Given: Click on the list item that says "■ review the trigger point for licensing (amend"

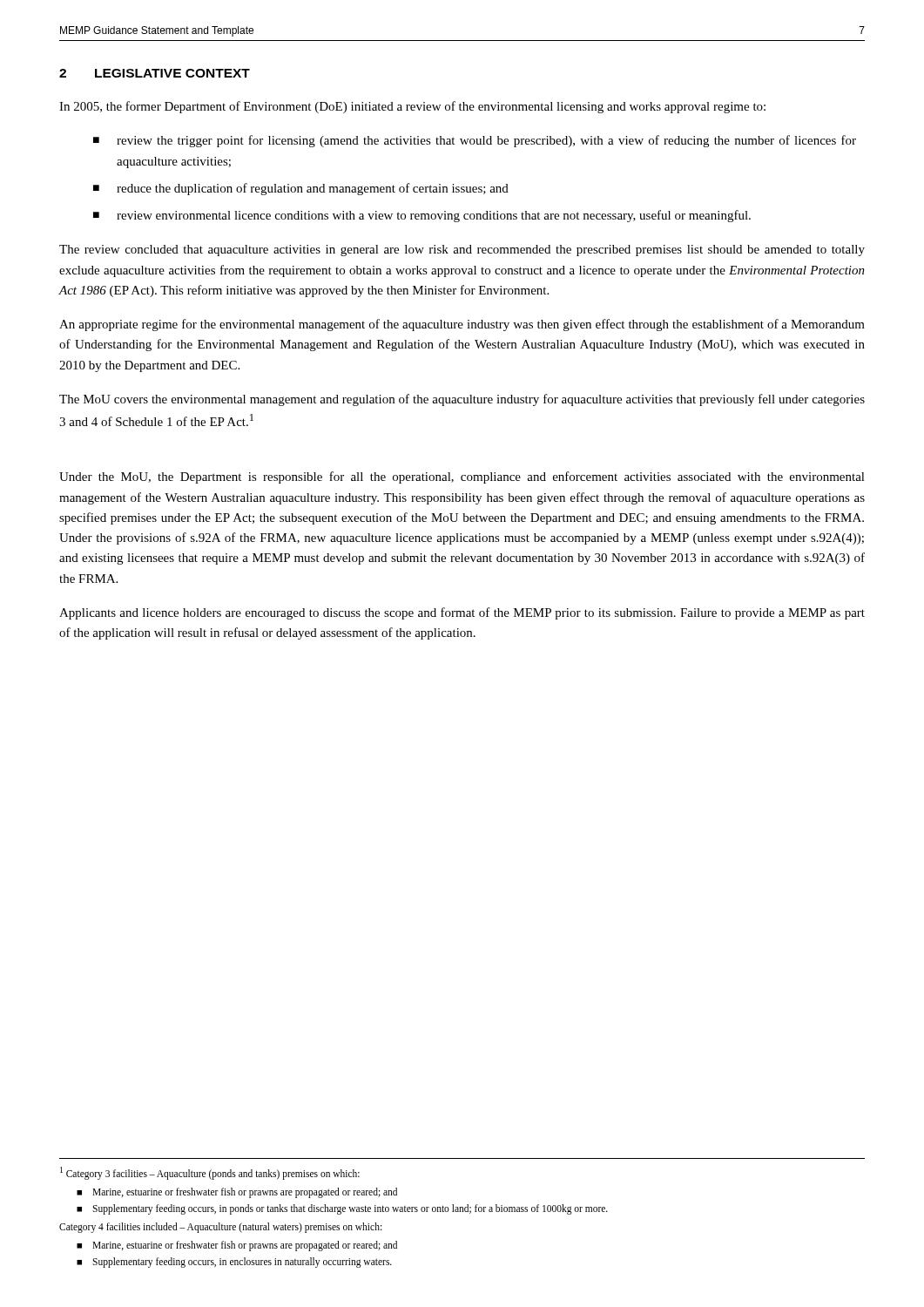Looking at the screenshot, I should coord(479,151).
